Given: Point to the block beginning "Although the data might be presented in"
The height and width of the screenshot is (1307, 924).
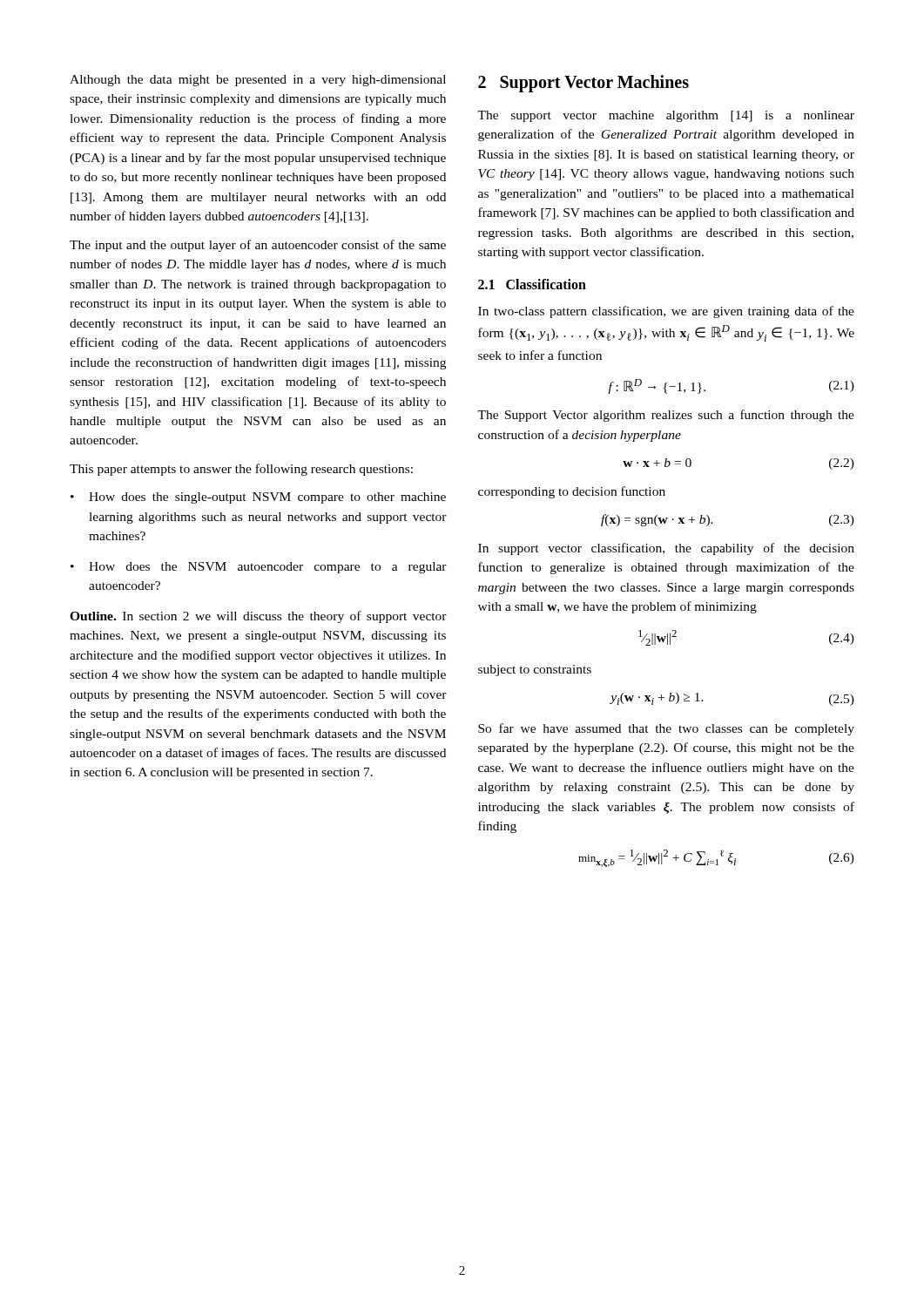Looking at the screenshot, I should pyautogui.click(x=258, y=148).
